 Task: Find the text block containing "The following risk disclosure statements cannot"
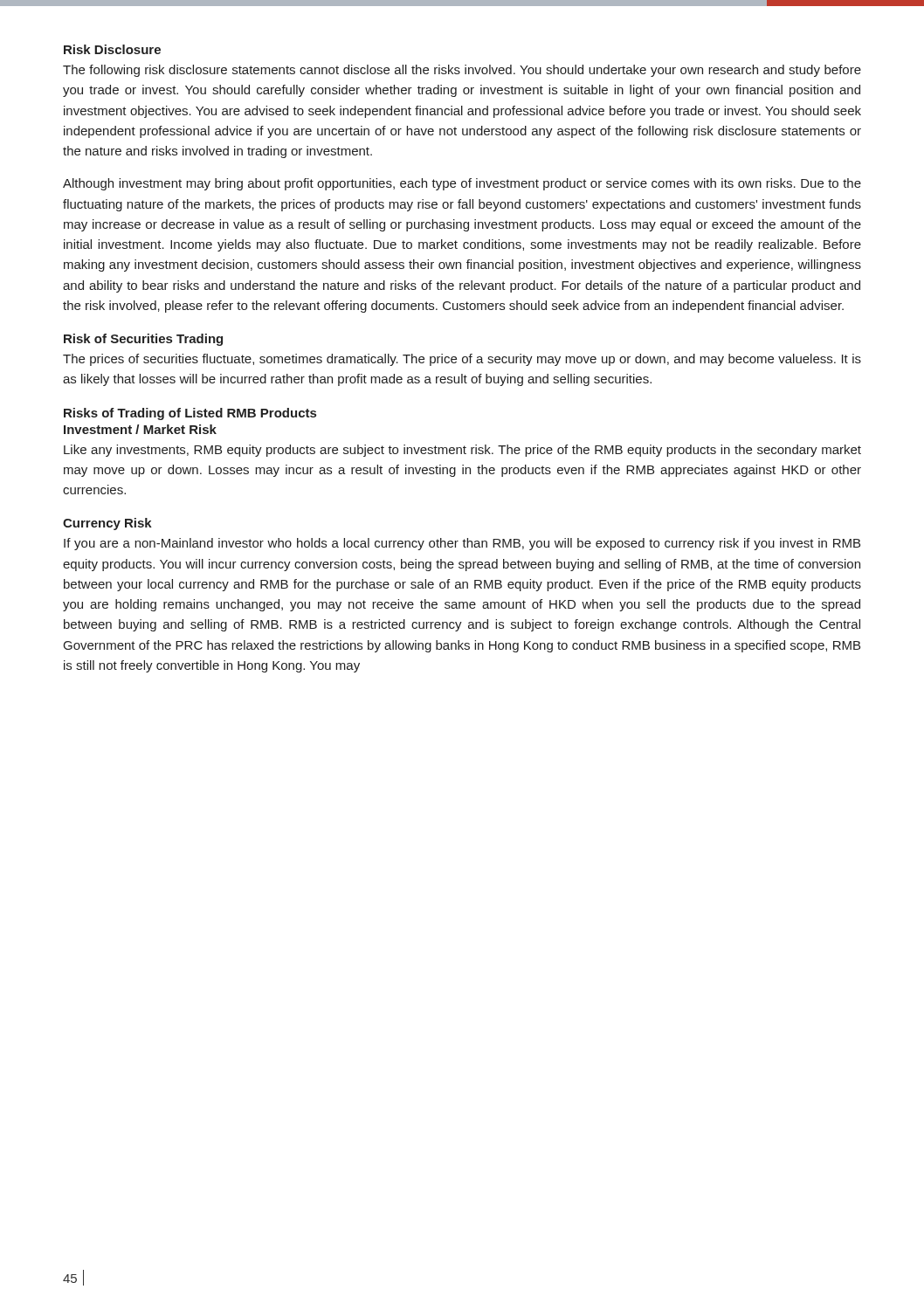pos(462,110)
